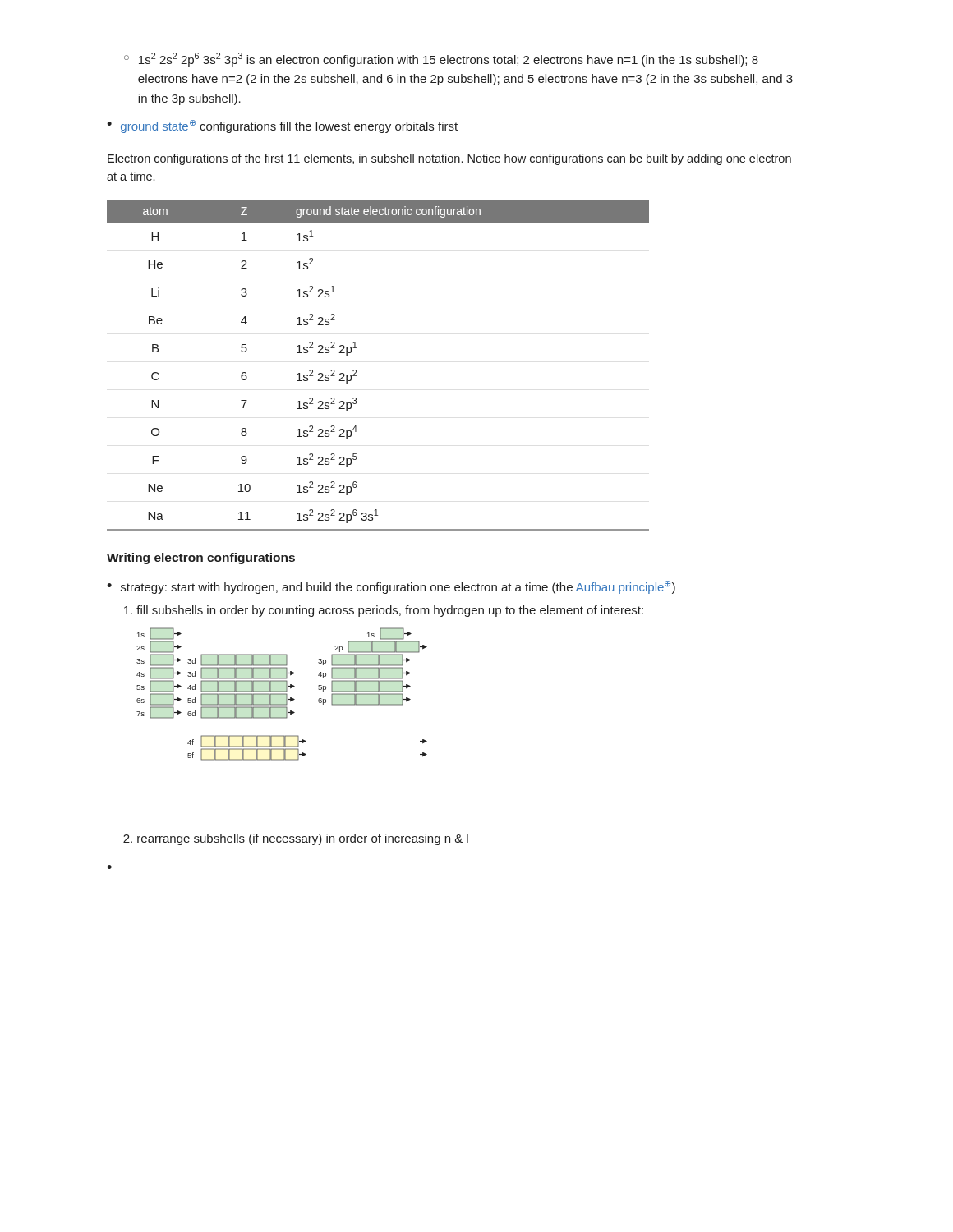Image resolution: width=953 pixels, height=1232 pixels.
Task: Locate the schematic
Action: click(406, 725)
